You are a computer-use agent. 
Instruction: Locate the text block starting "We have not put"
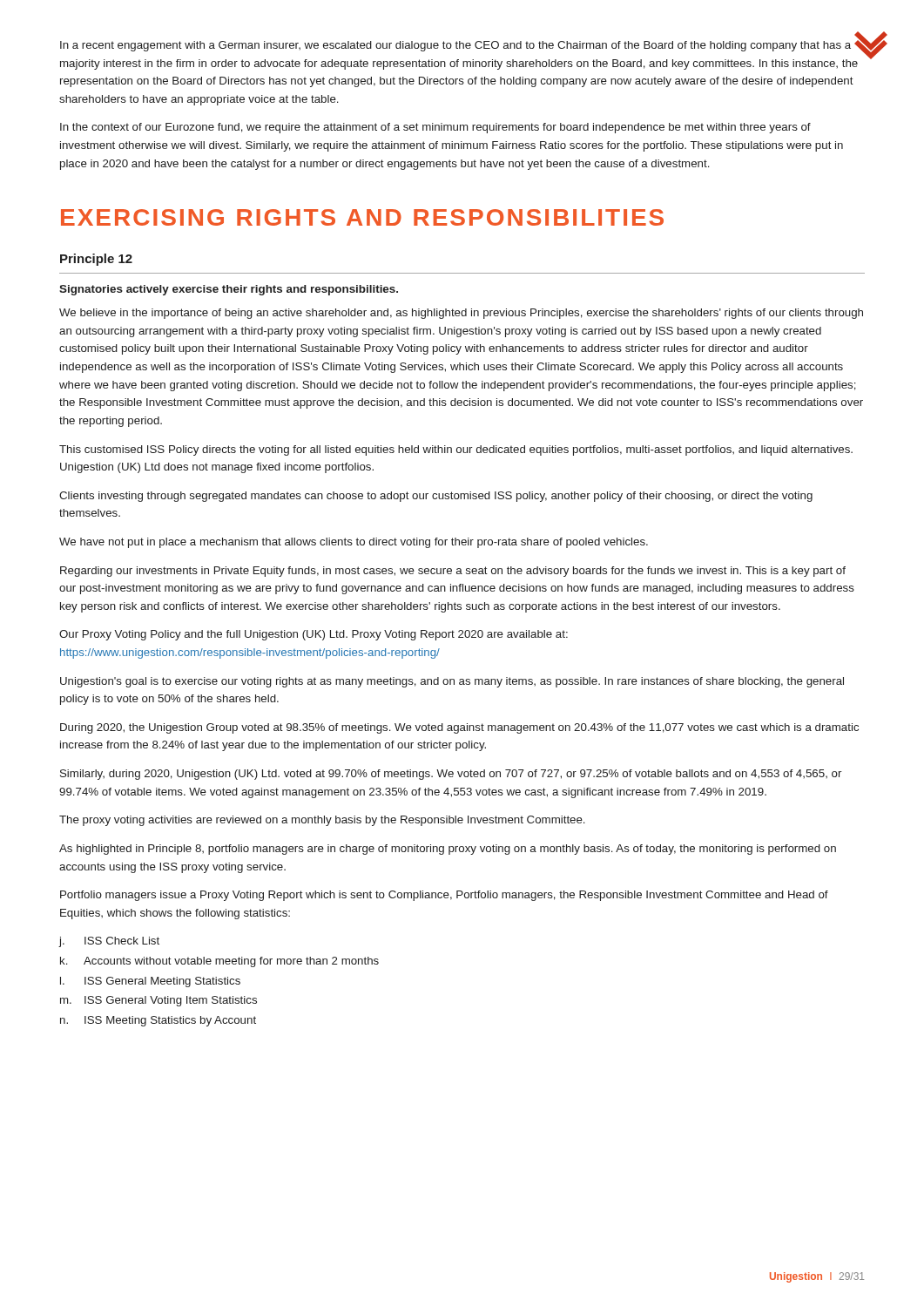(x=354, y=541)
